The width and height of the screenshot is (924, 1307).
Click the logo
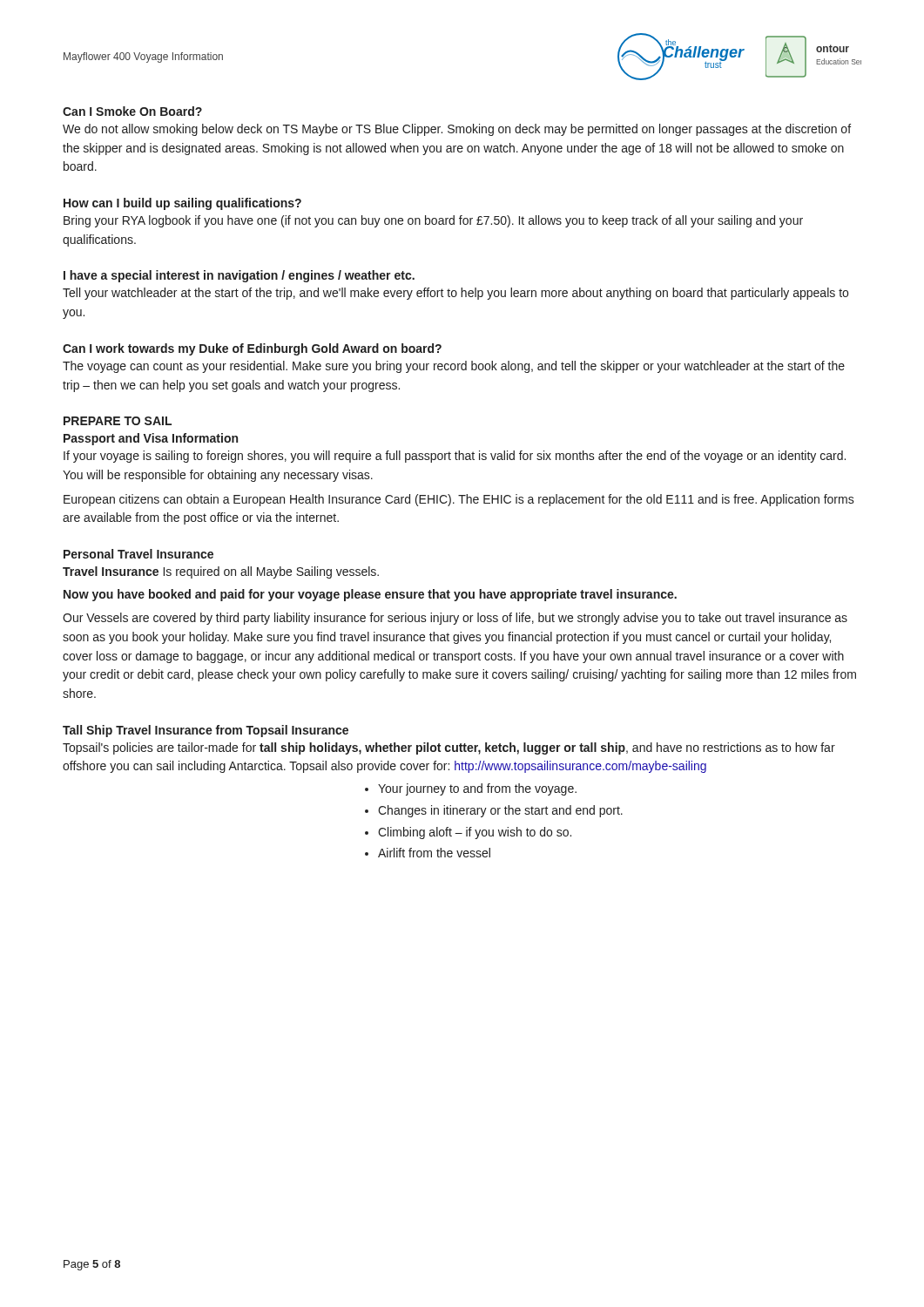pos(739,57)
